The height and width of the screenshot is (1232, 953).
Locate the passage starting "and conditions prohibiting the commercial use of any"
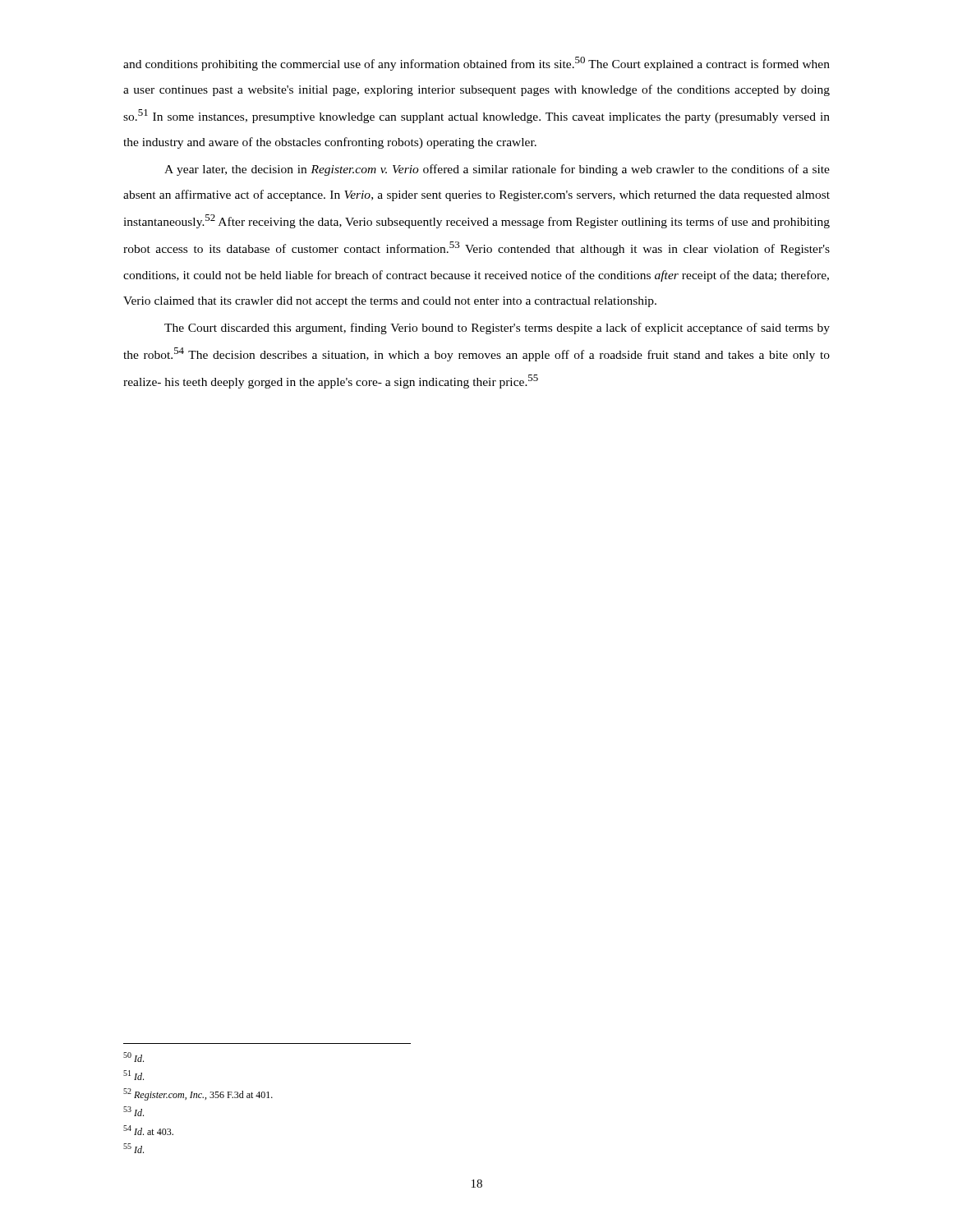coord(476,102)
